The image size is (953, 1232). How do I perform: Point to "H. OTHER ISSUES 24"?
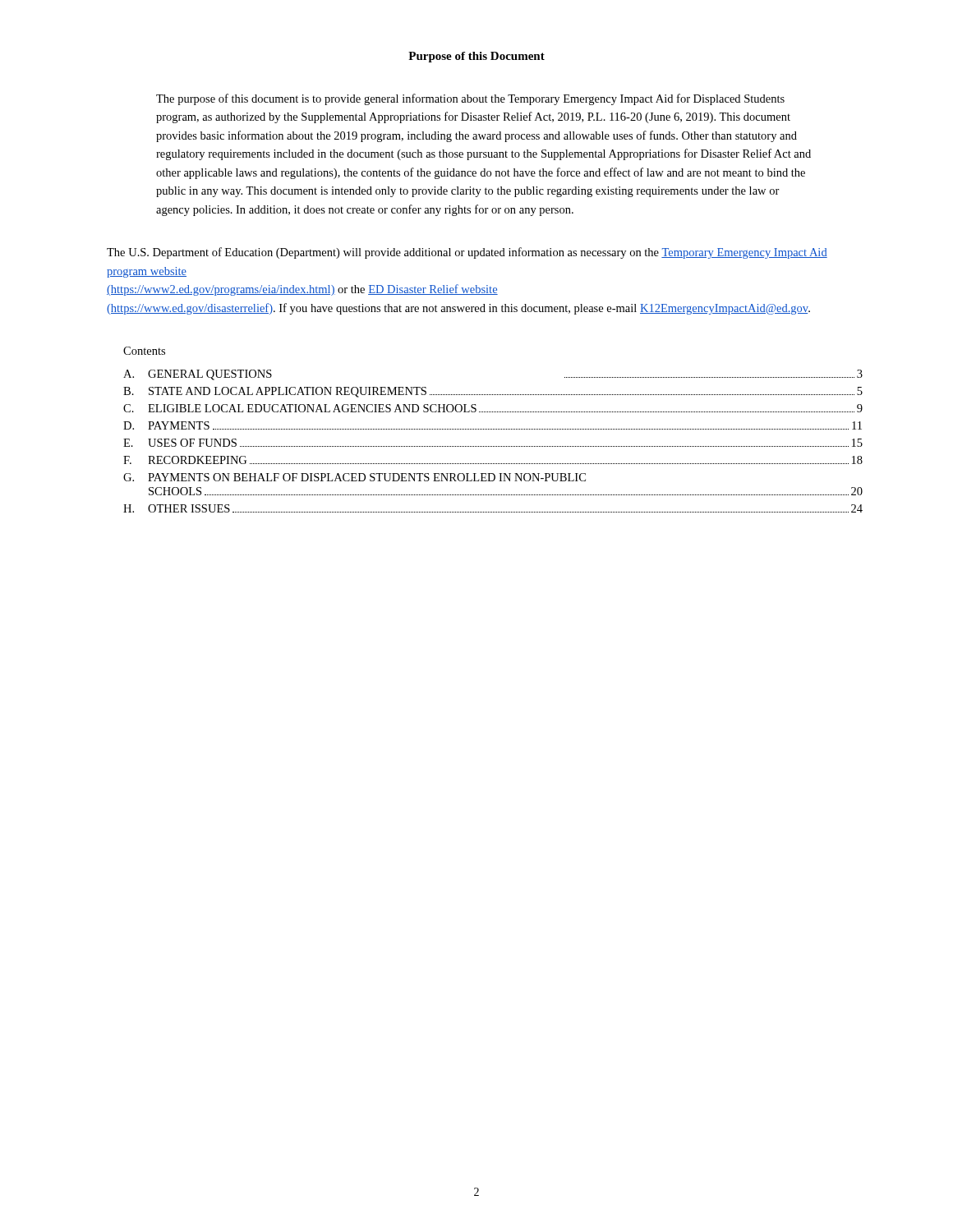pos(493,509)
